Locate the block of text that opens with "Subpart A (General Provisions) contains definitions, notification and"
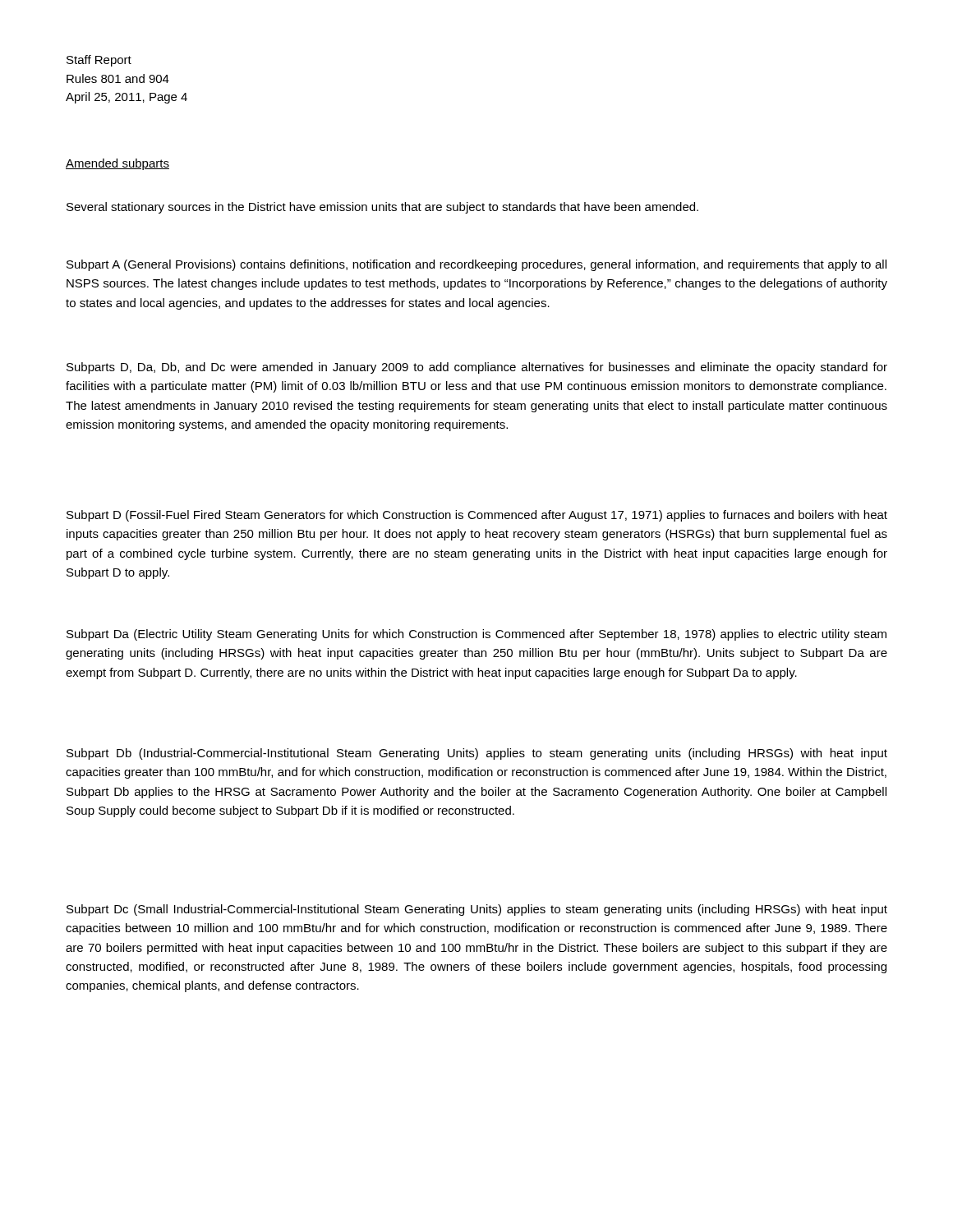The image size is (953, 1232). [476, 283]
